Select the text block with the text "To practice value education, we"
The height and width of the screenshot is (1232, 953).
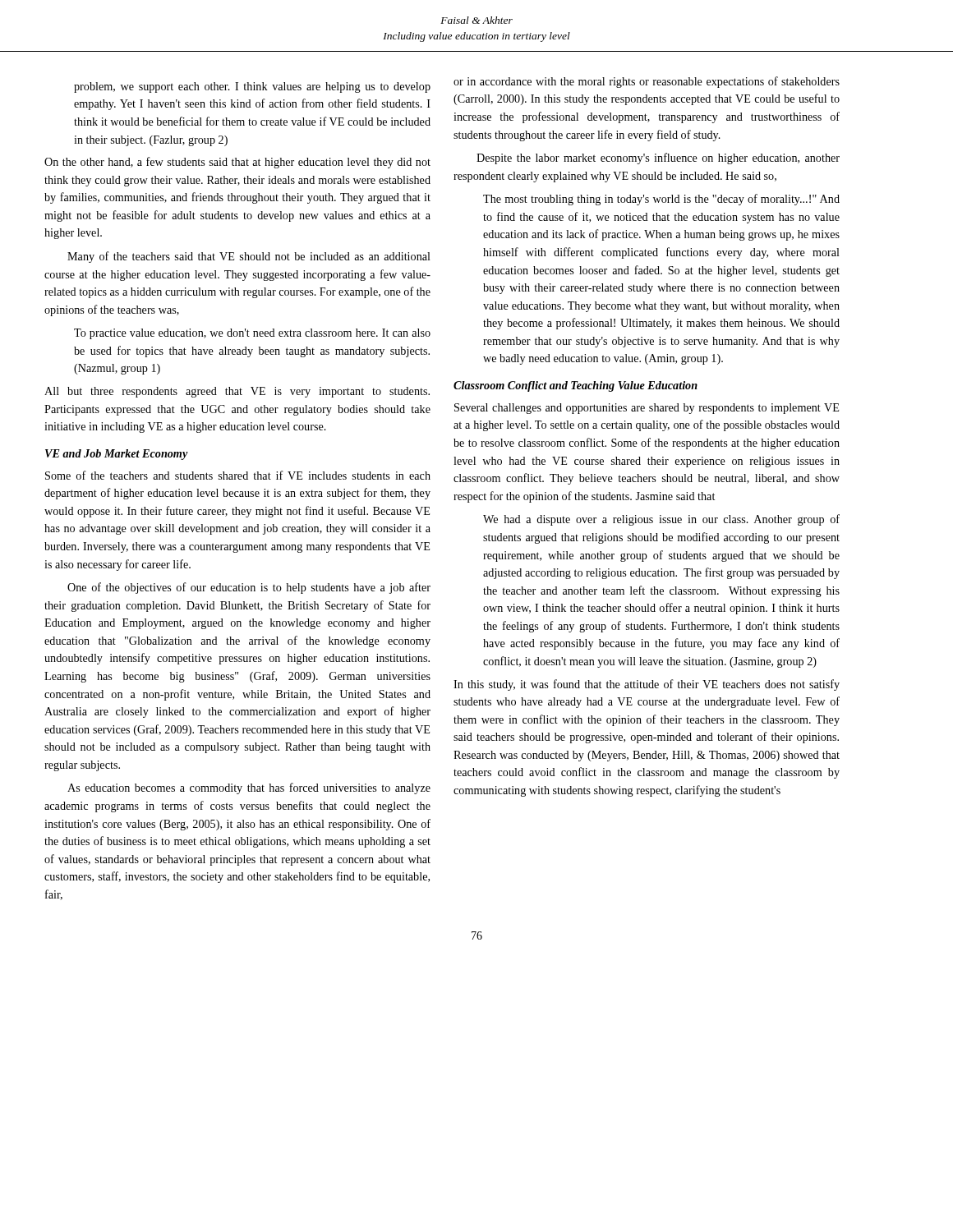point(252,351)
